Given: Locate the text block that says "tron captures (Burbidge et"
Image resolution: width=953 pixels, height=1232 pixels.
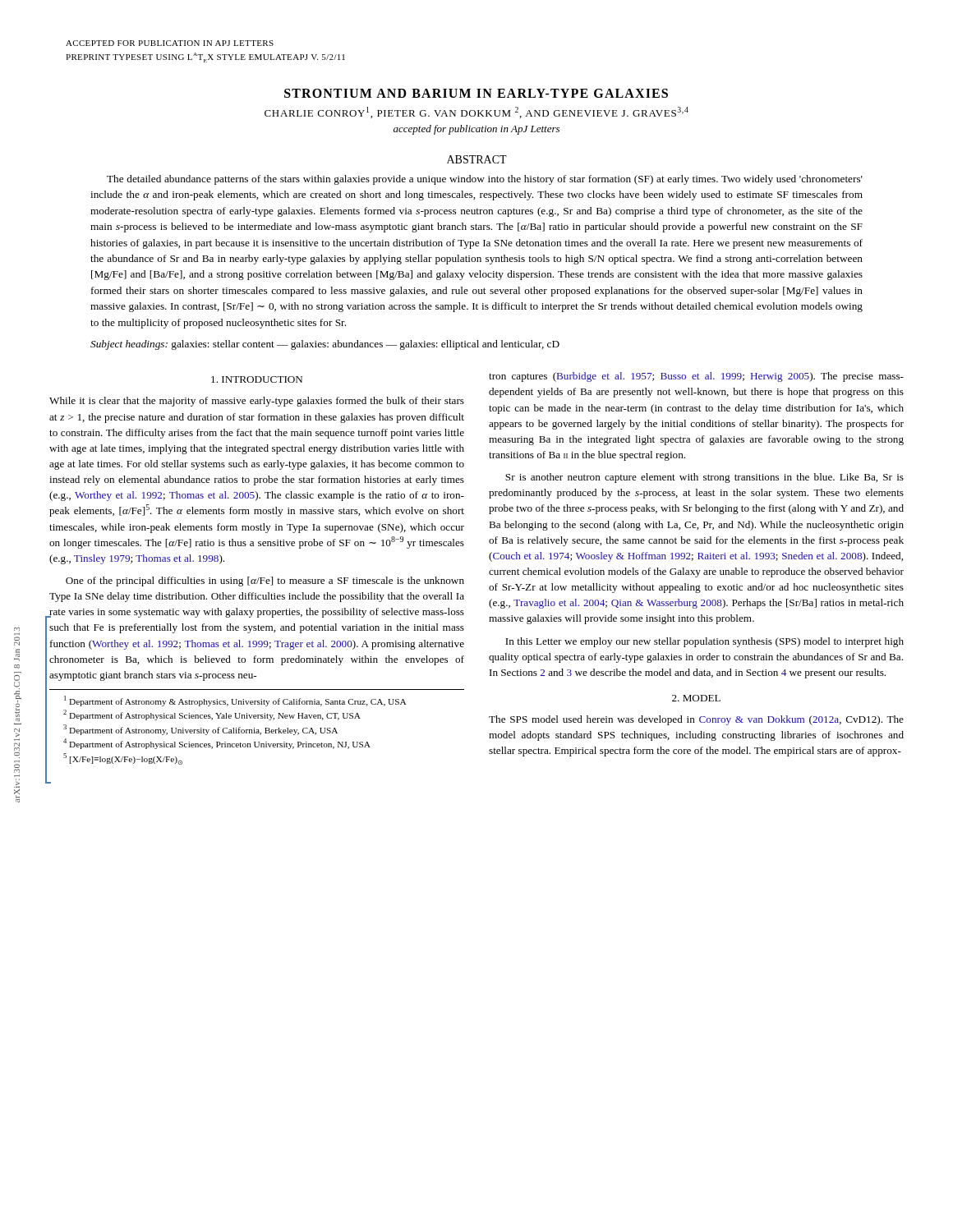Looking at the screenshot, I should point(696,524).
